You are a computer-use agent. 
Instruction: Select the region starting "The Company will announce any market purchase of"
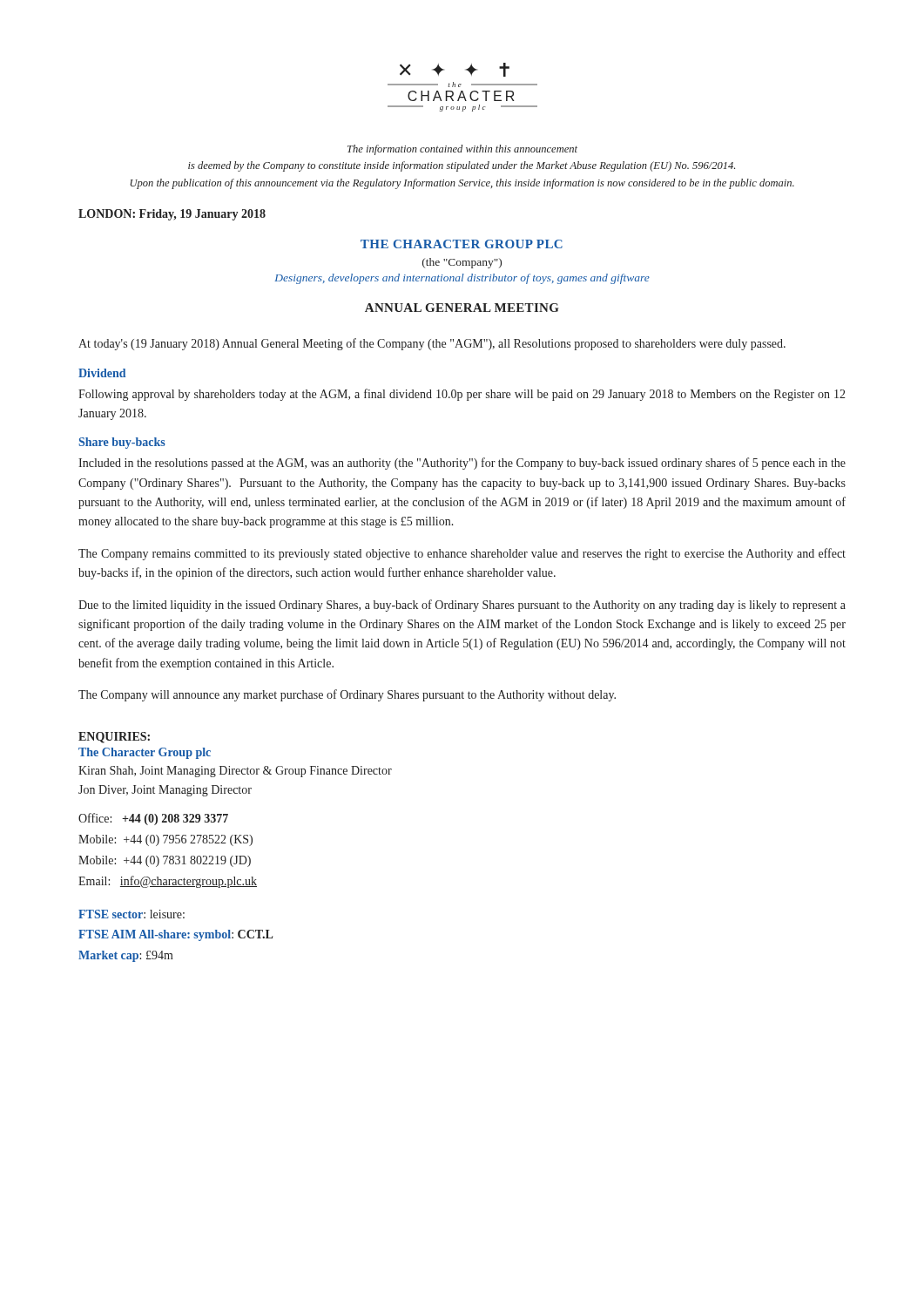pyautogui.click(x=348, y=695)
